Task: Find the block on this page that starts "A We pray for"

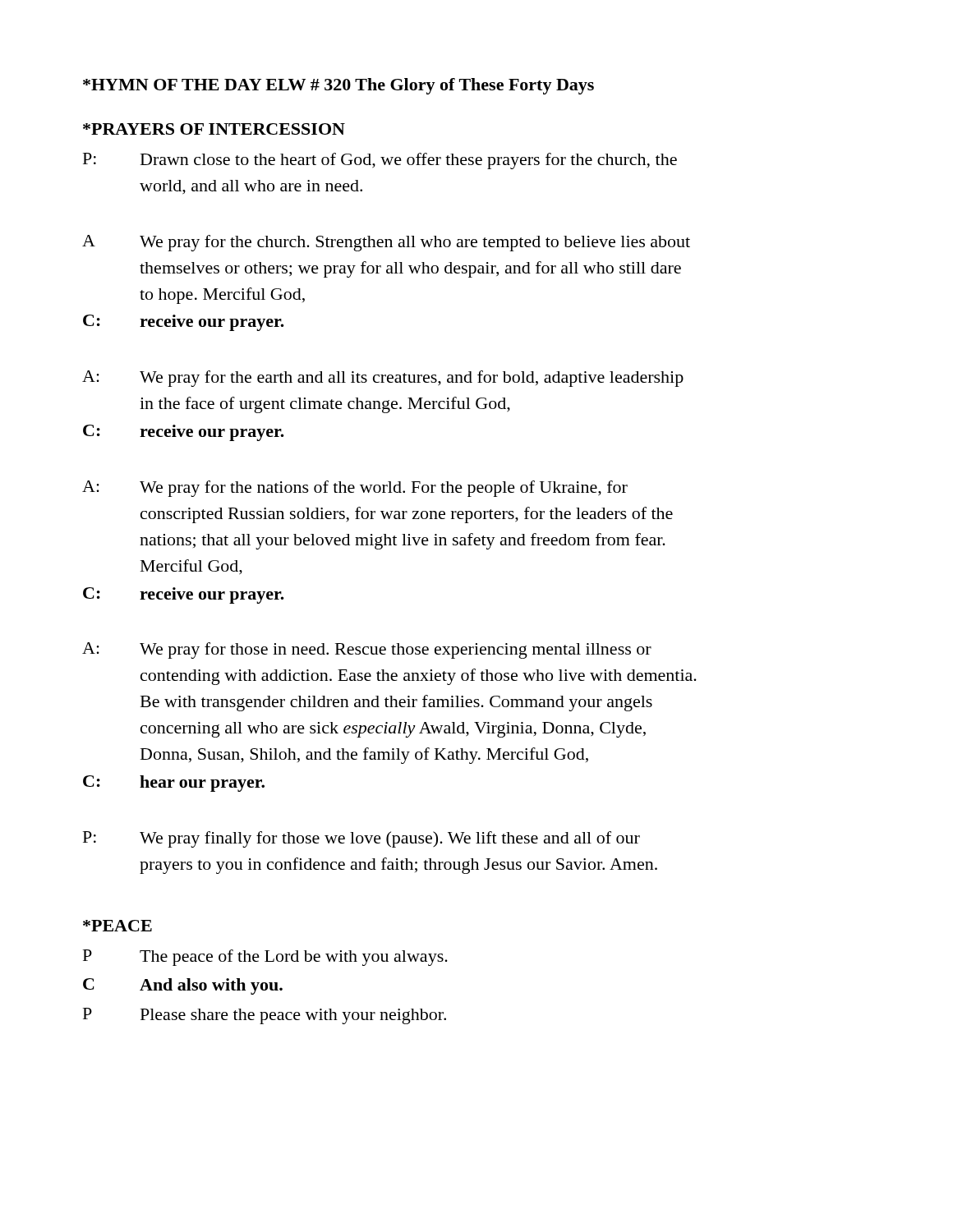Action: 386,267
